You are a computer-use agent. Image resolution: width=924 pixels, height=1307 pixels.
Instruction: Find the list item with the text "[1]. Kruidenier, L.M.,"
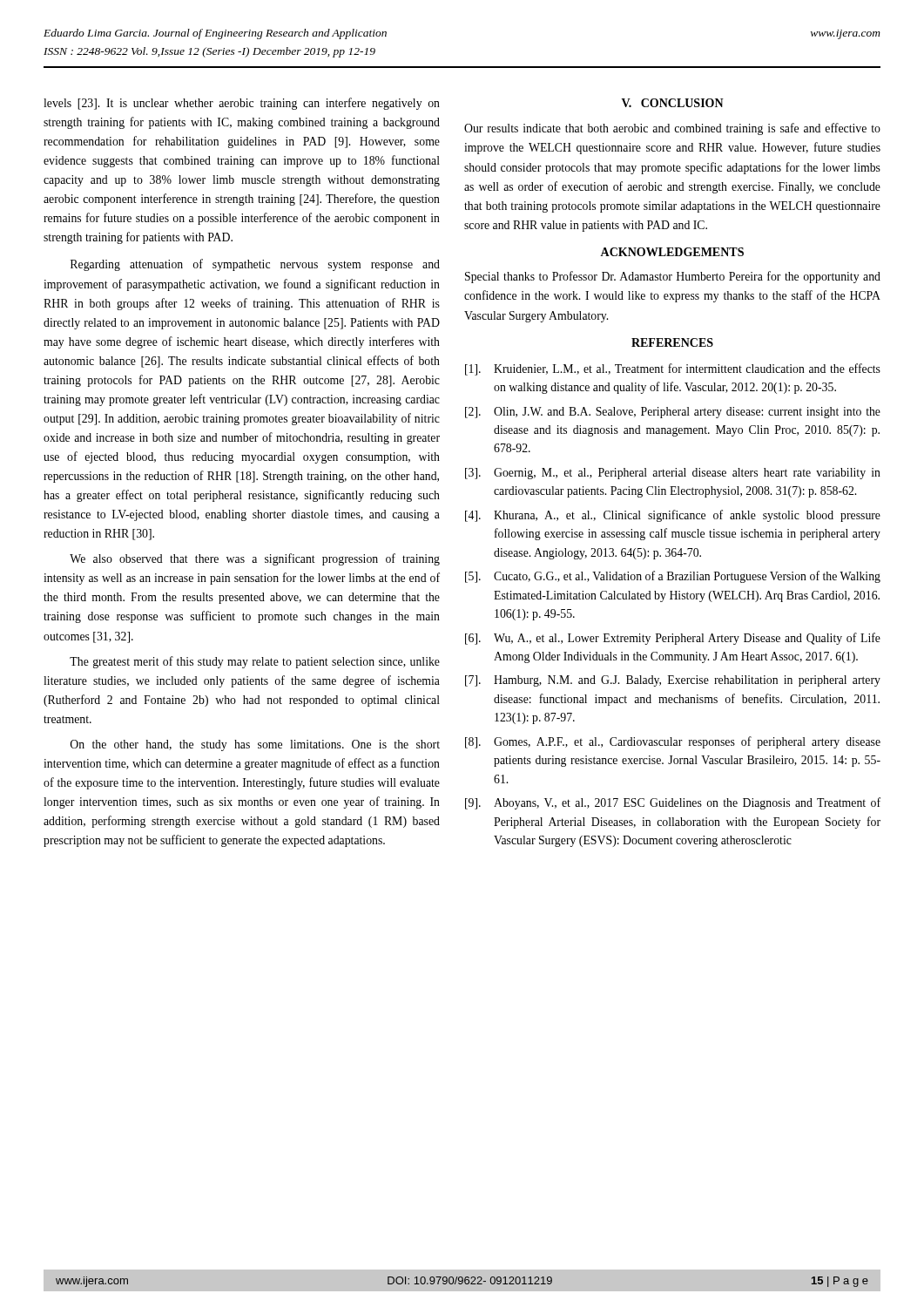(672, 378)
